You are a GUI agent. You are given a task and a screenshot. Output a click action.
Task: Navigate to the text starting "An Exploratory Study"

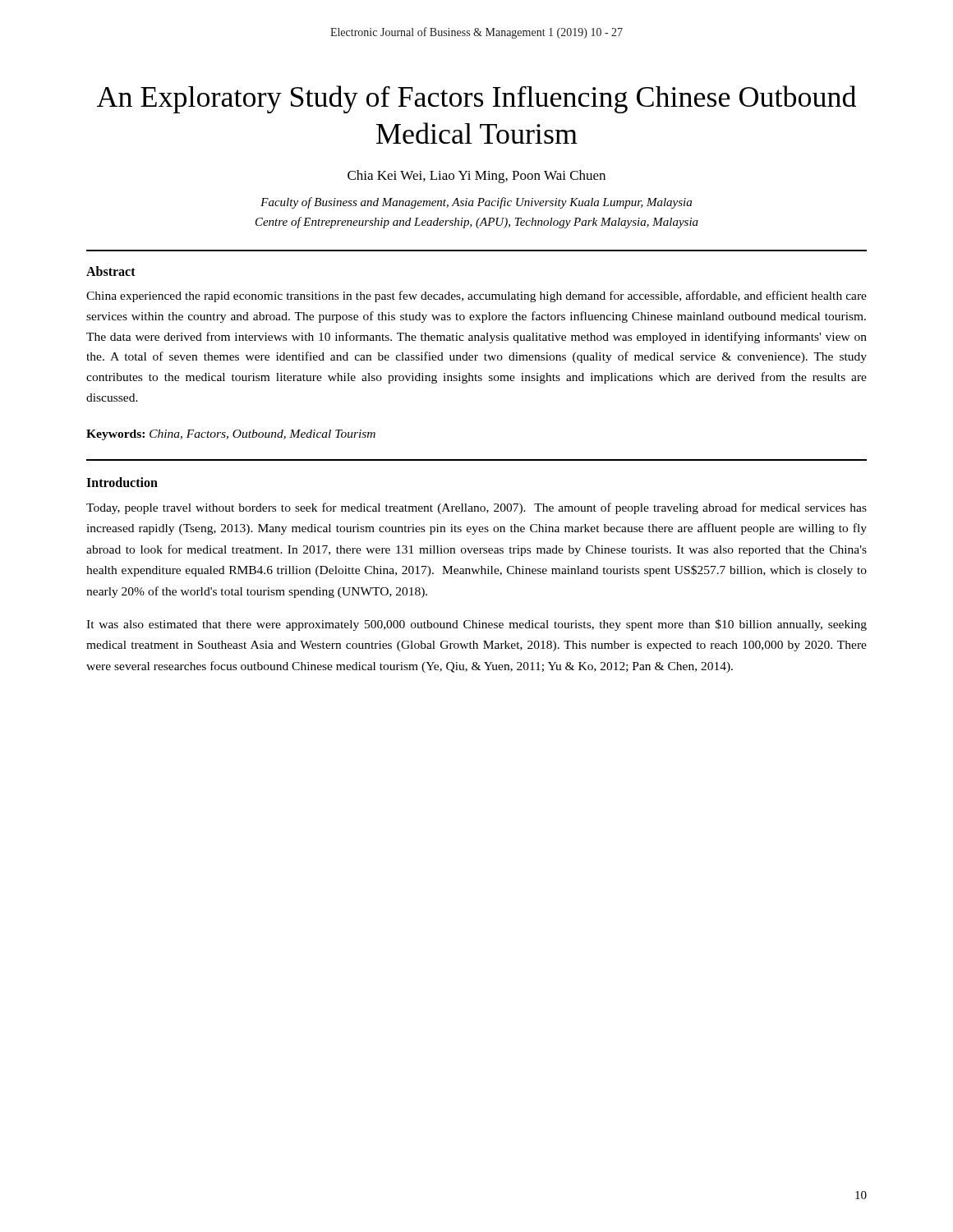476,116
